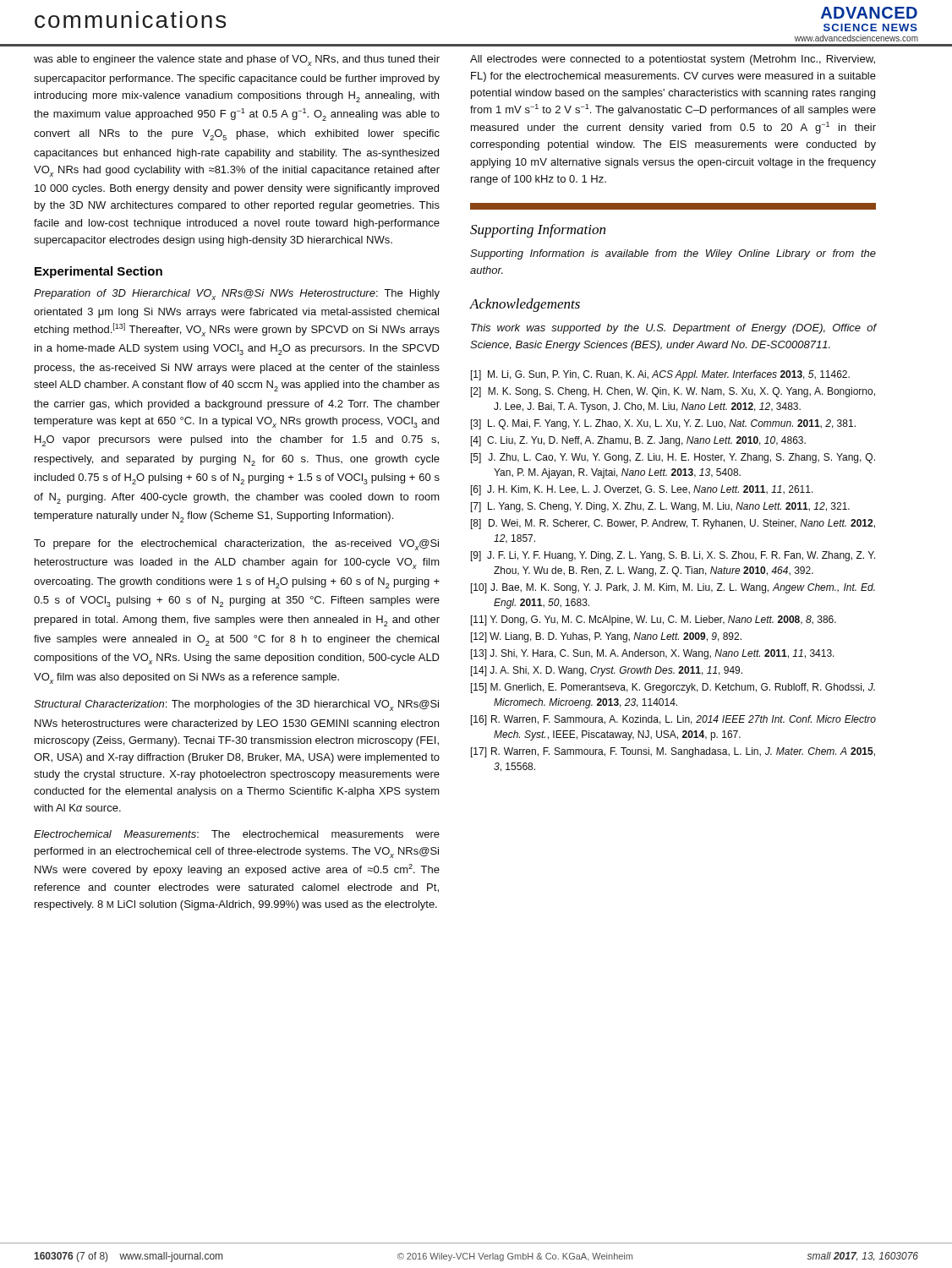
Task: Click where it says "Experimental Section"
Action: coord(98,271)
